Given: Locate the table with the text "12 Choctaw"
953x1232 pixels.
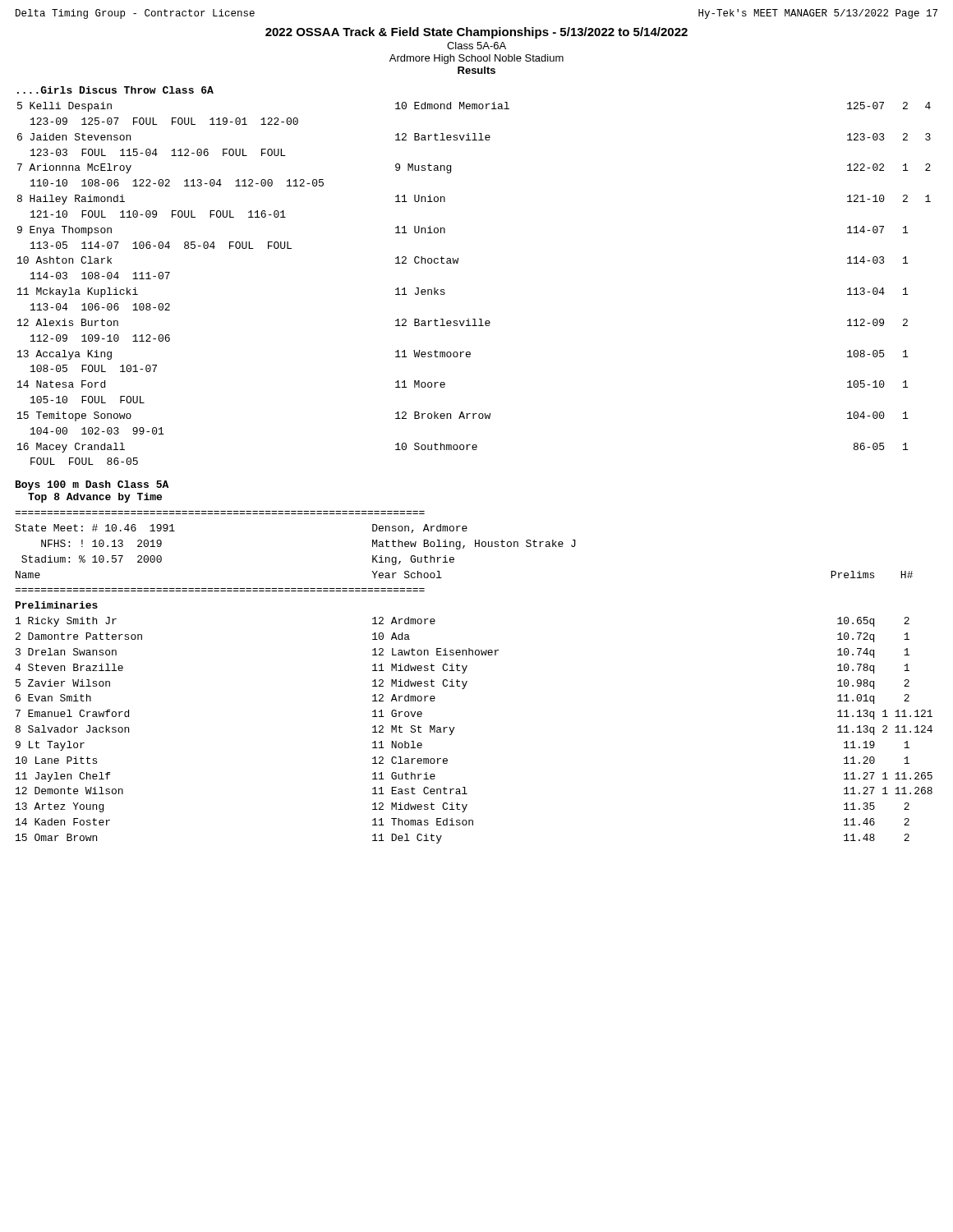Looking at the screenshot, I should (x=476, y=285).
